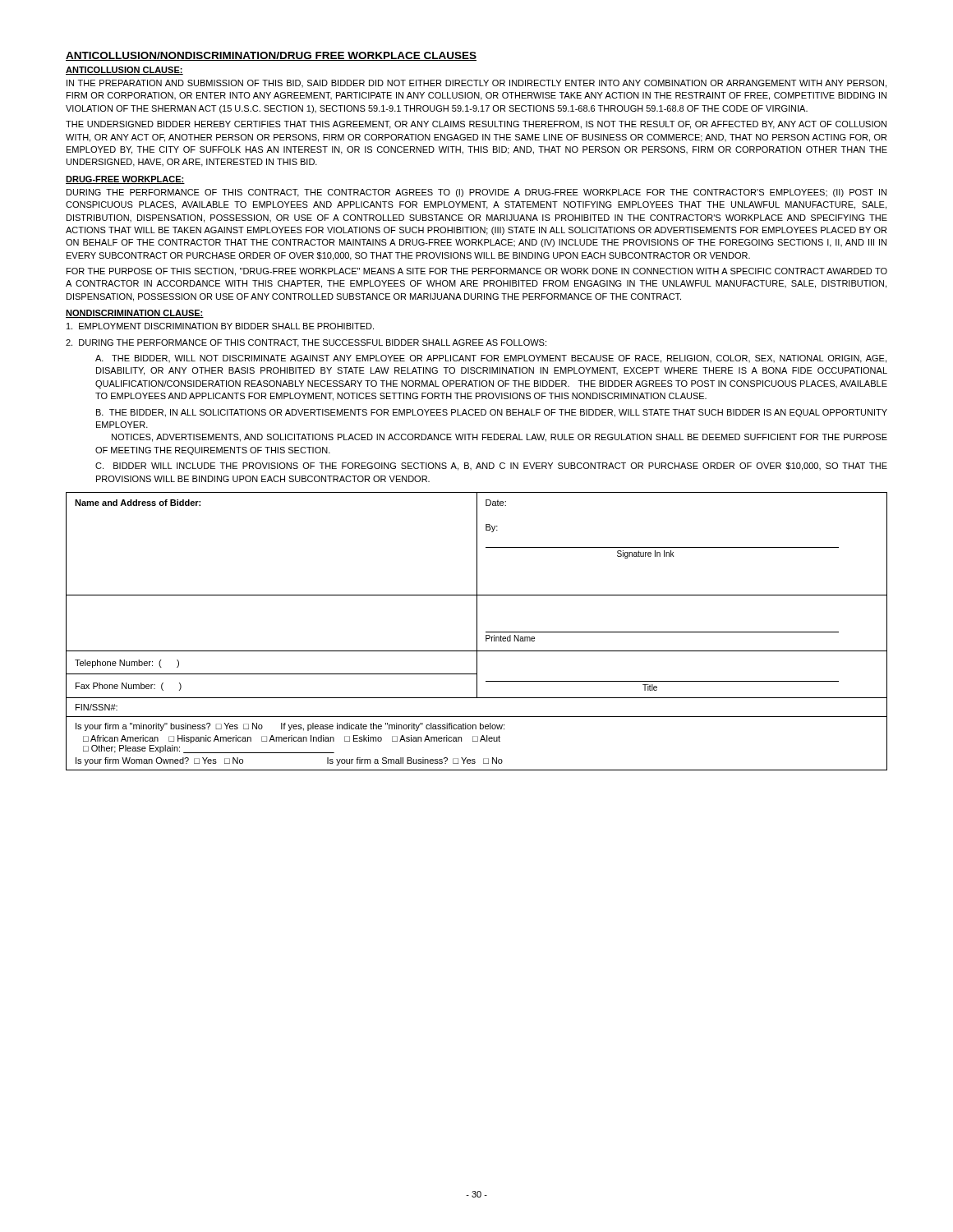
Task: Select the text block with the text "IN THE PREPARATION AND SUBMISSION"
Action: tap(476, 96)
